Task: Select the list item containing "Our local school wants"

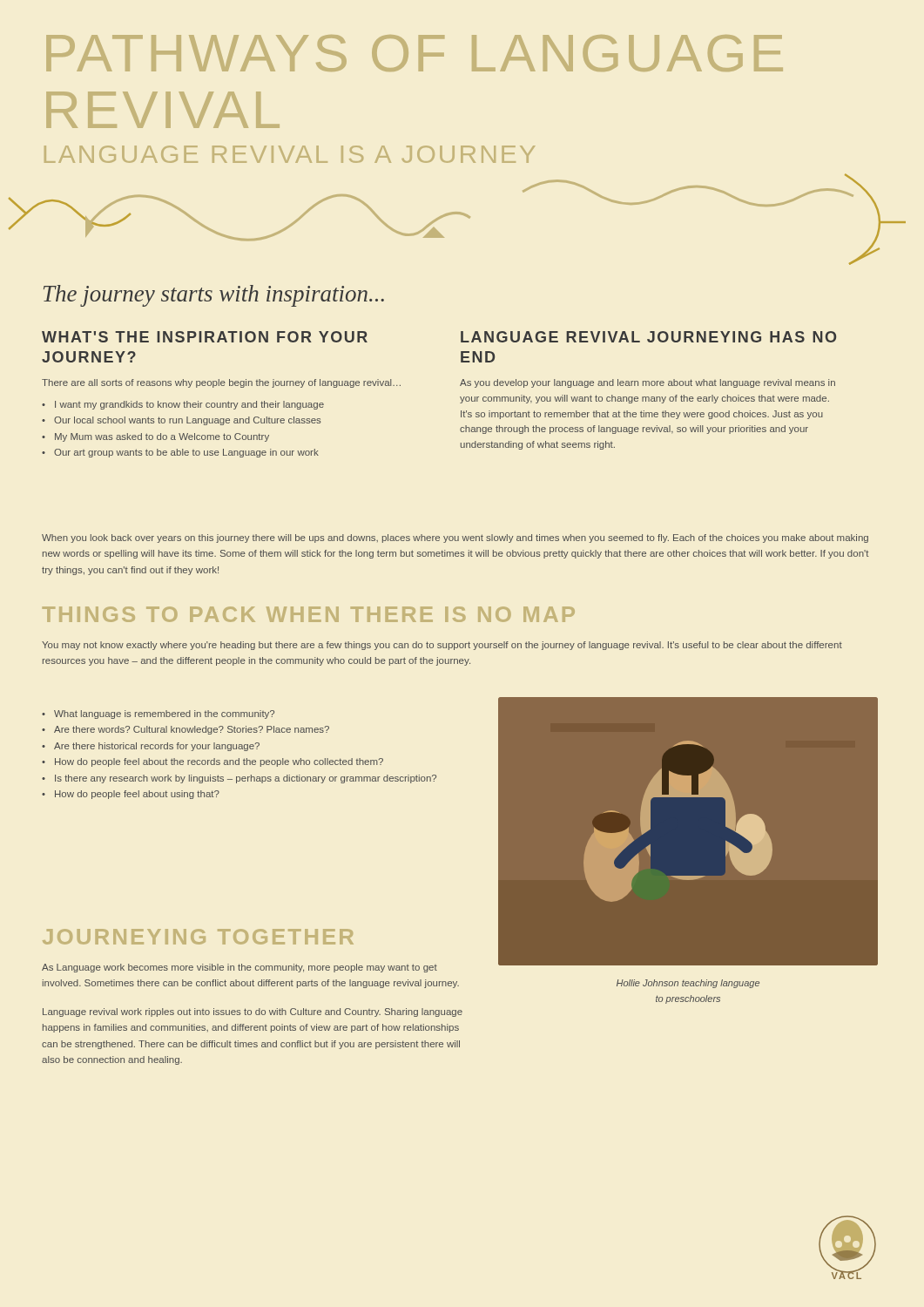Action: click(233, 420)
